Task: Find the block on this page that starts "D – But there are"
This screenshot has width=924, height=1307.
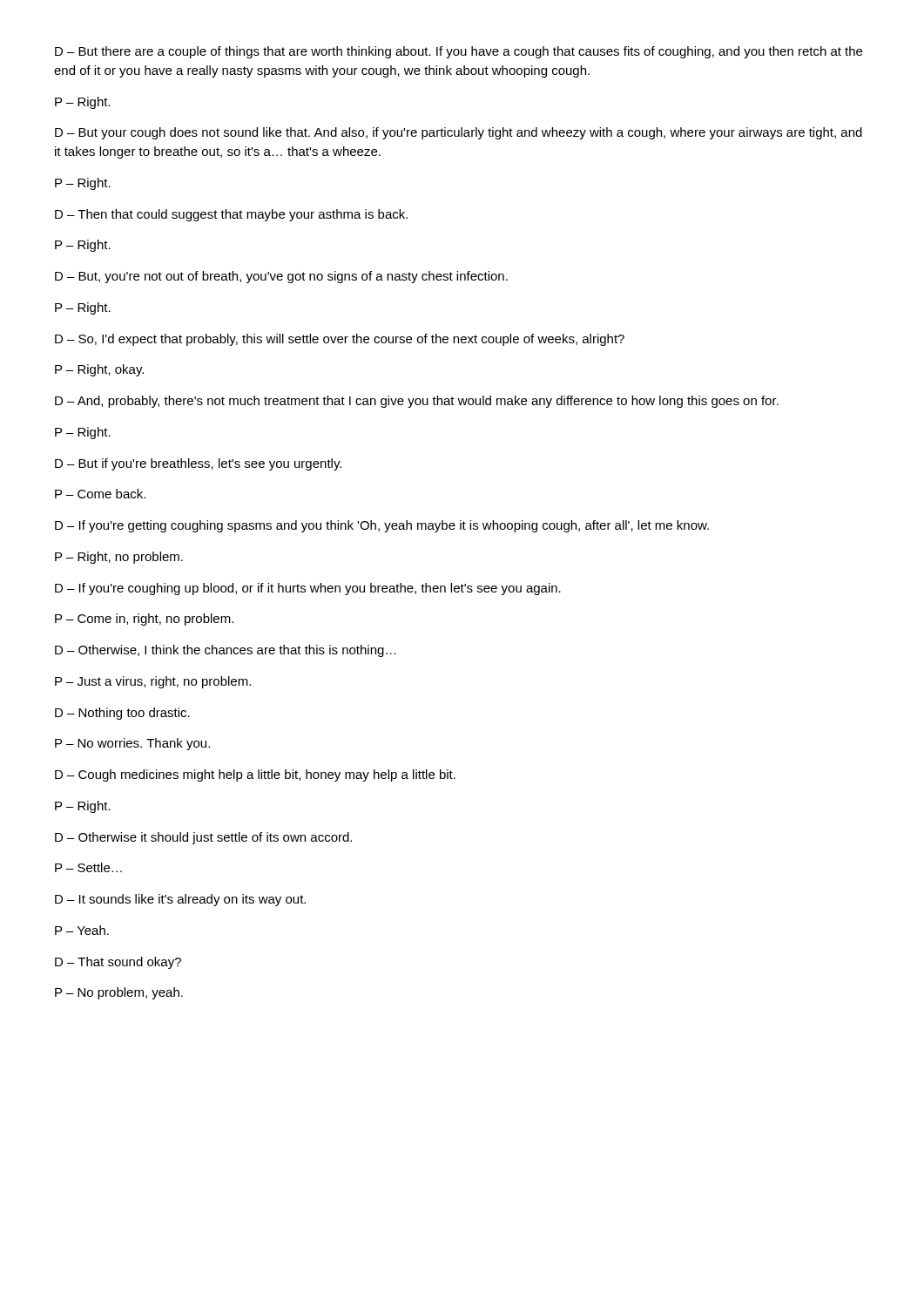Action: [458, 60]
